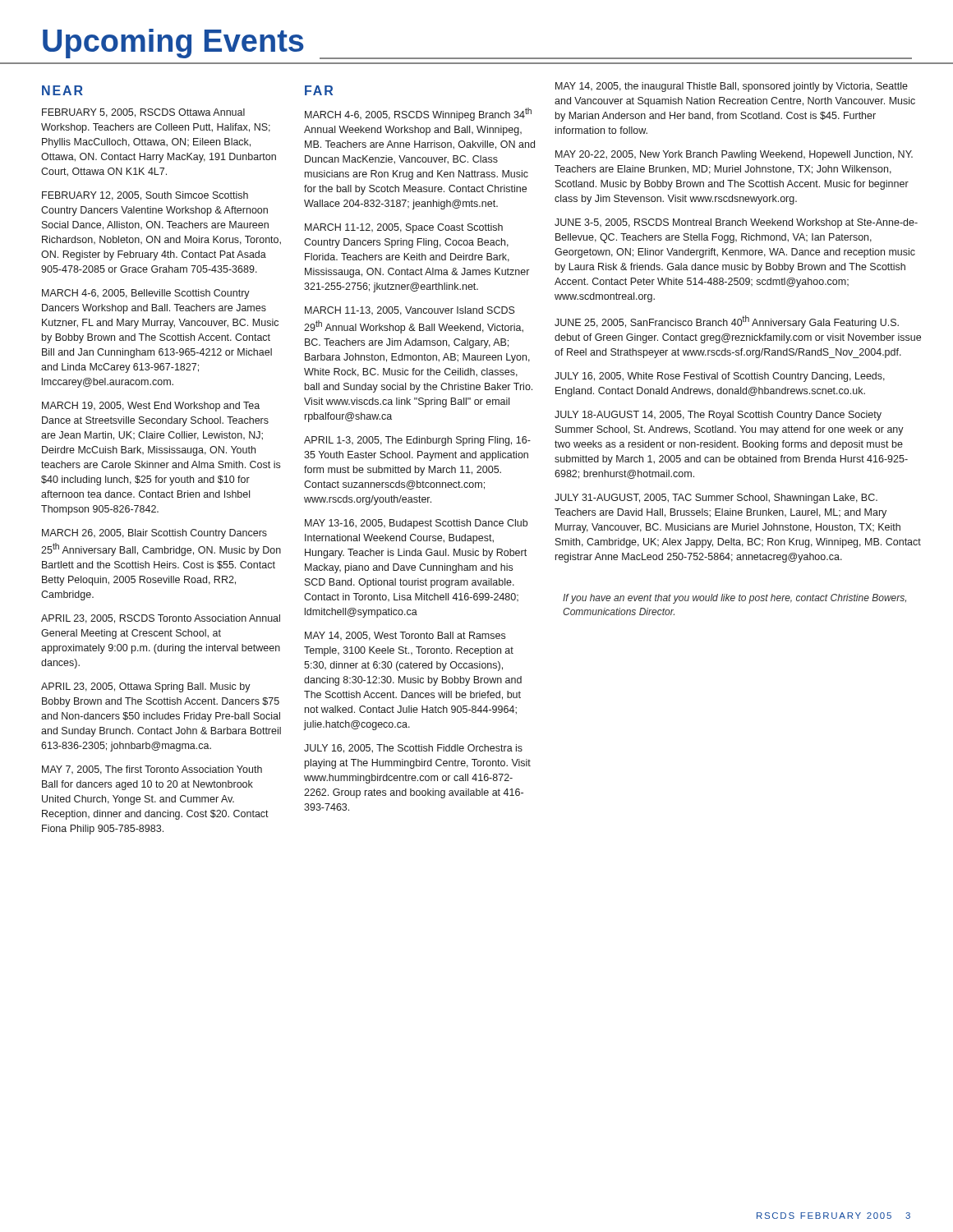953x1232 pixels.
Task: Navigate to the text block starting "JULY 16, 2005, The"
Action: [417, 778]
